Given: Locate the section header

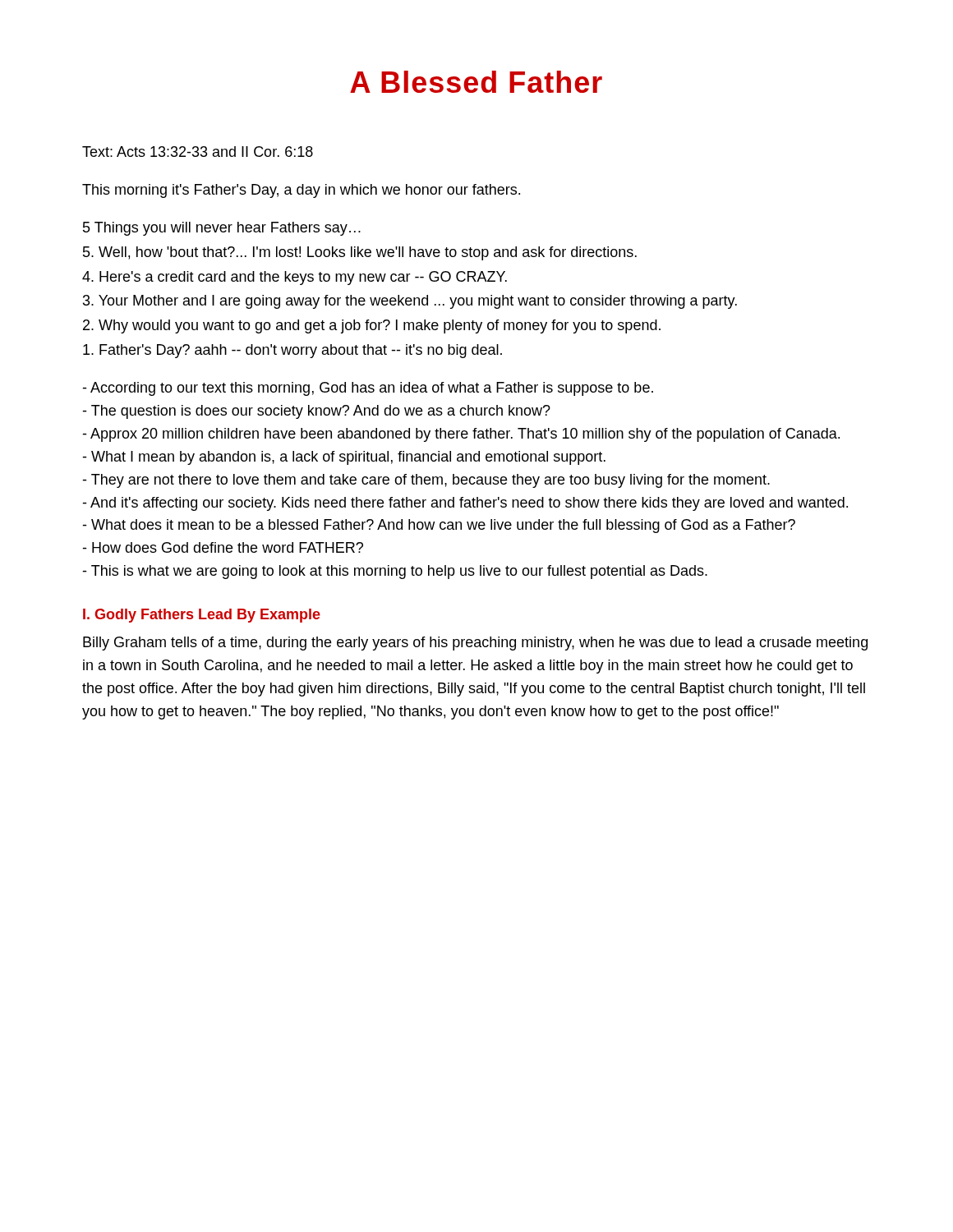Looking at the screenshot, I should pyautogui.click(x=201, y=614).
